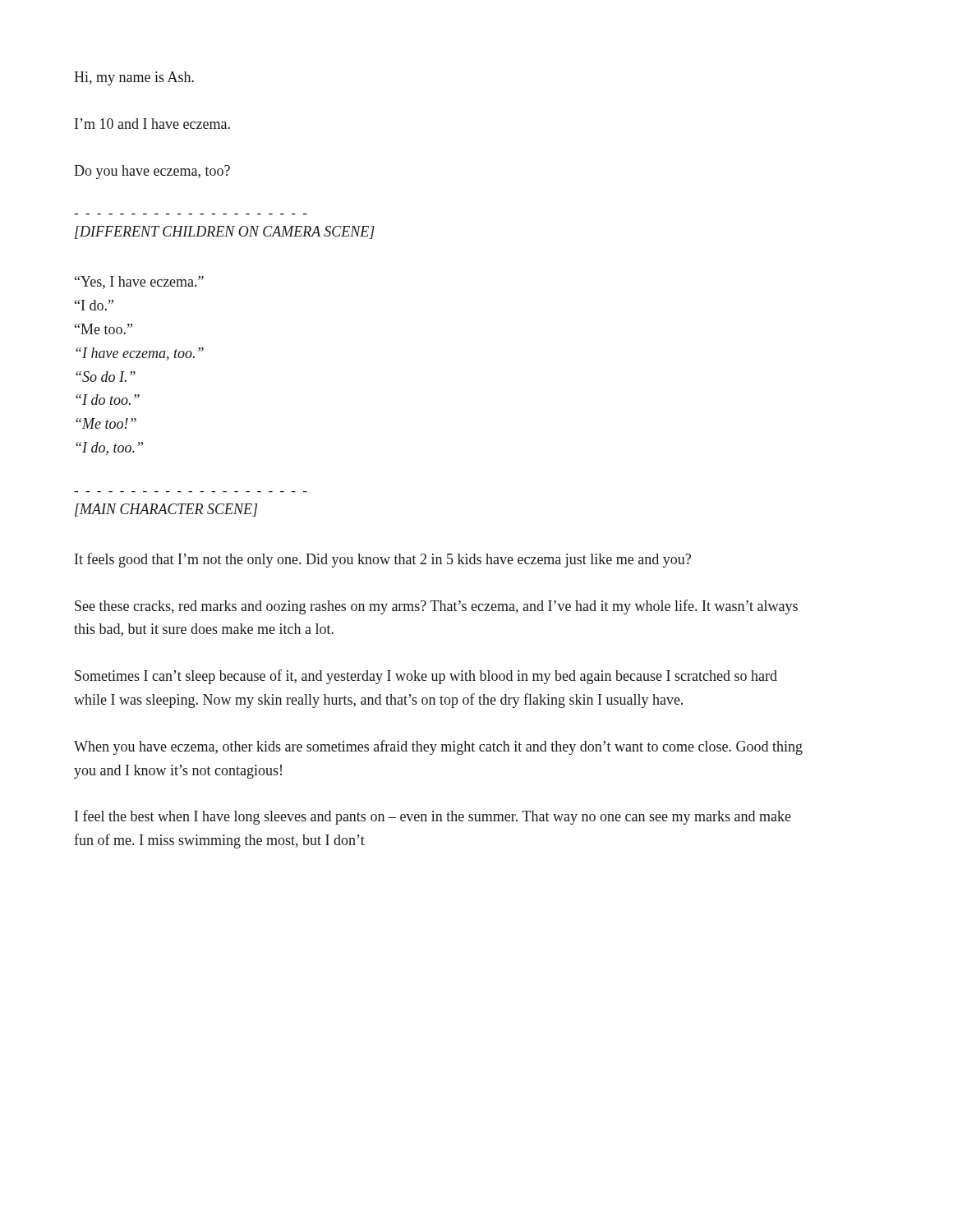Locate the text block containing "It feels good that I’m not"
This screenshot has height=1232, width=953.
pos(383,559)
